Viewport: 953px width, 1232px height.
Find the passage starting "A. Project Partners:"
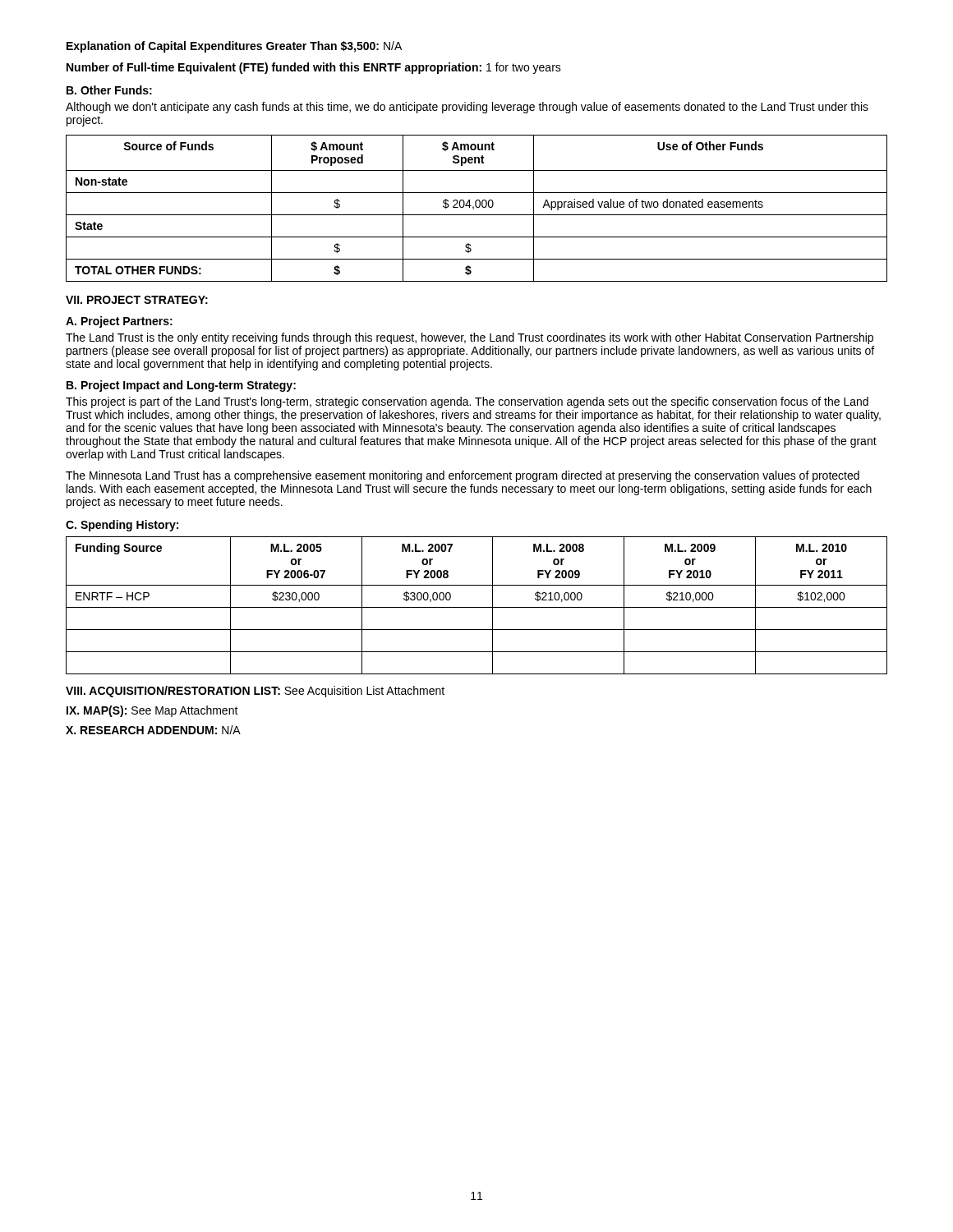tap(119, 321)
